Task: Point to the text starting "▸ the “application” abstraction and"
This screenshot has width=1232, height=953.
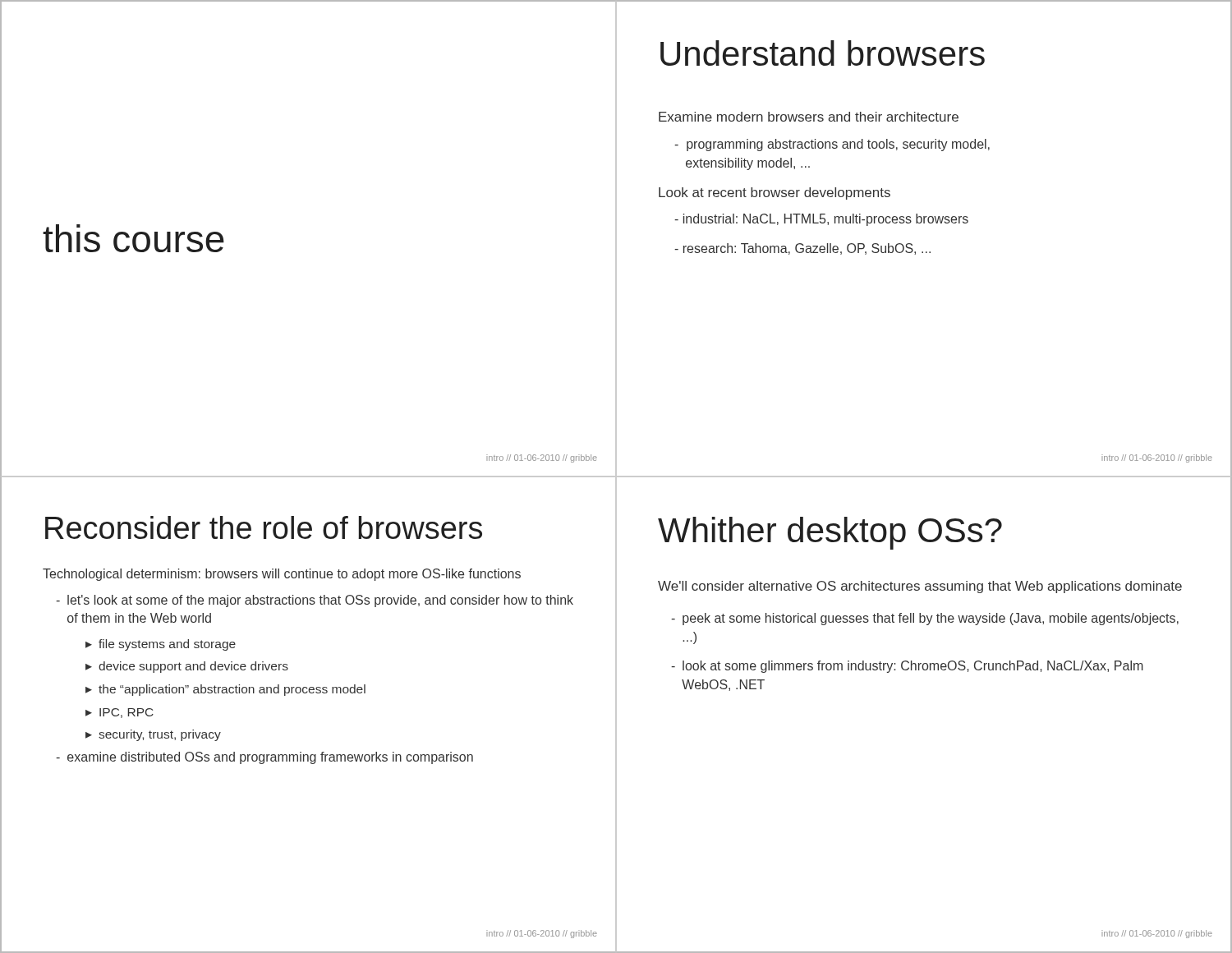Action: pyautogui.click(x=226, y=689)
